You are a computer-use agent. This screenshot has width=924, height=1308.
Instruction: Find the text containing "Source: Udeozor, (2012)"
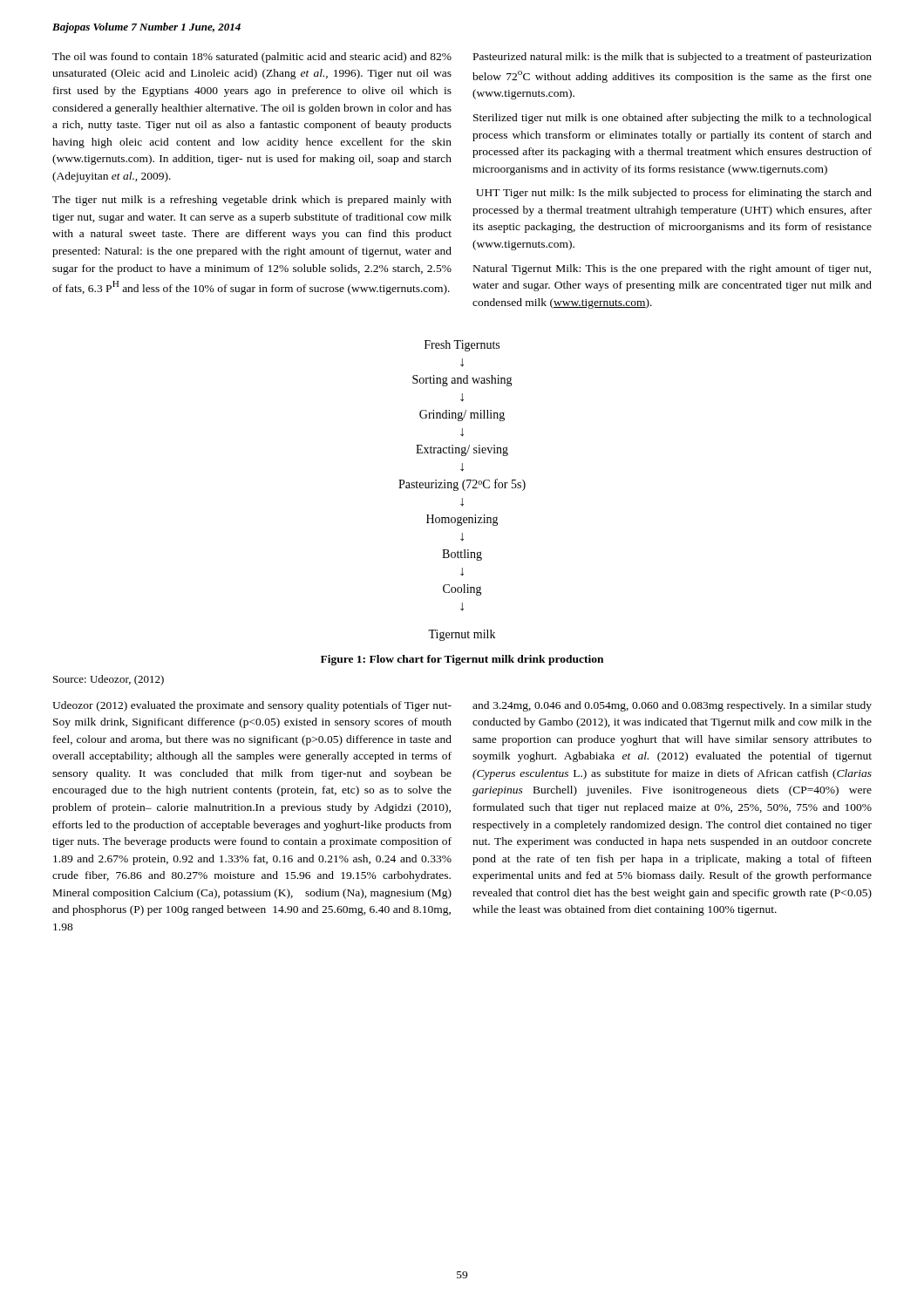click(108, 679)
